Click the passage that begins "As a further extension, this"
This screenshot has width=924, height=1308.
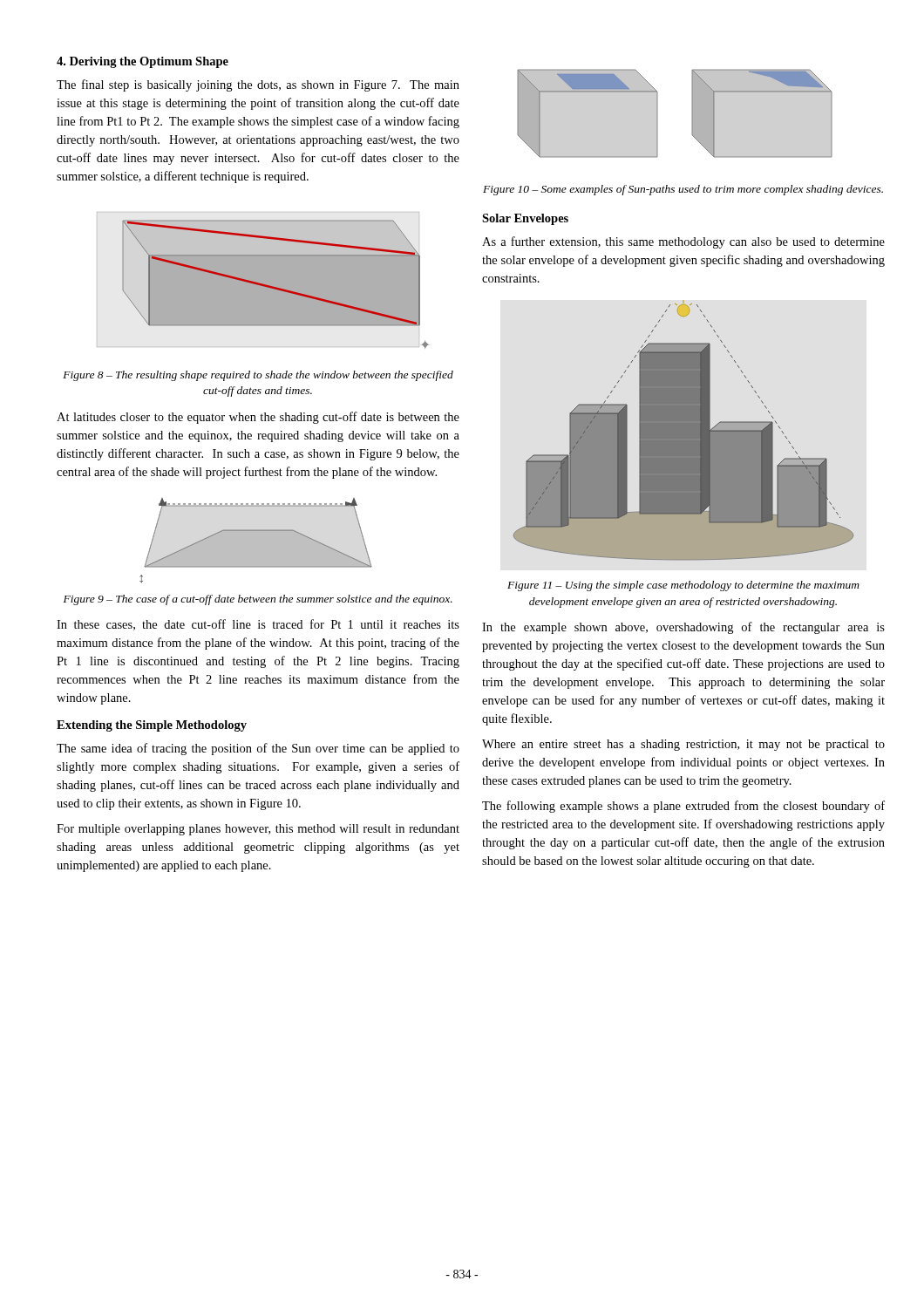click(x=683, y=261)
